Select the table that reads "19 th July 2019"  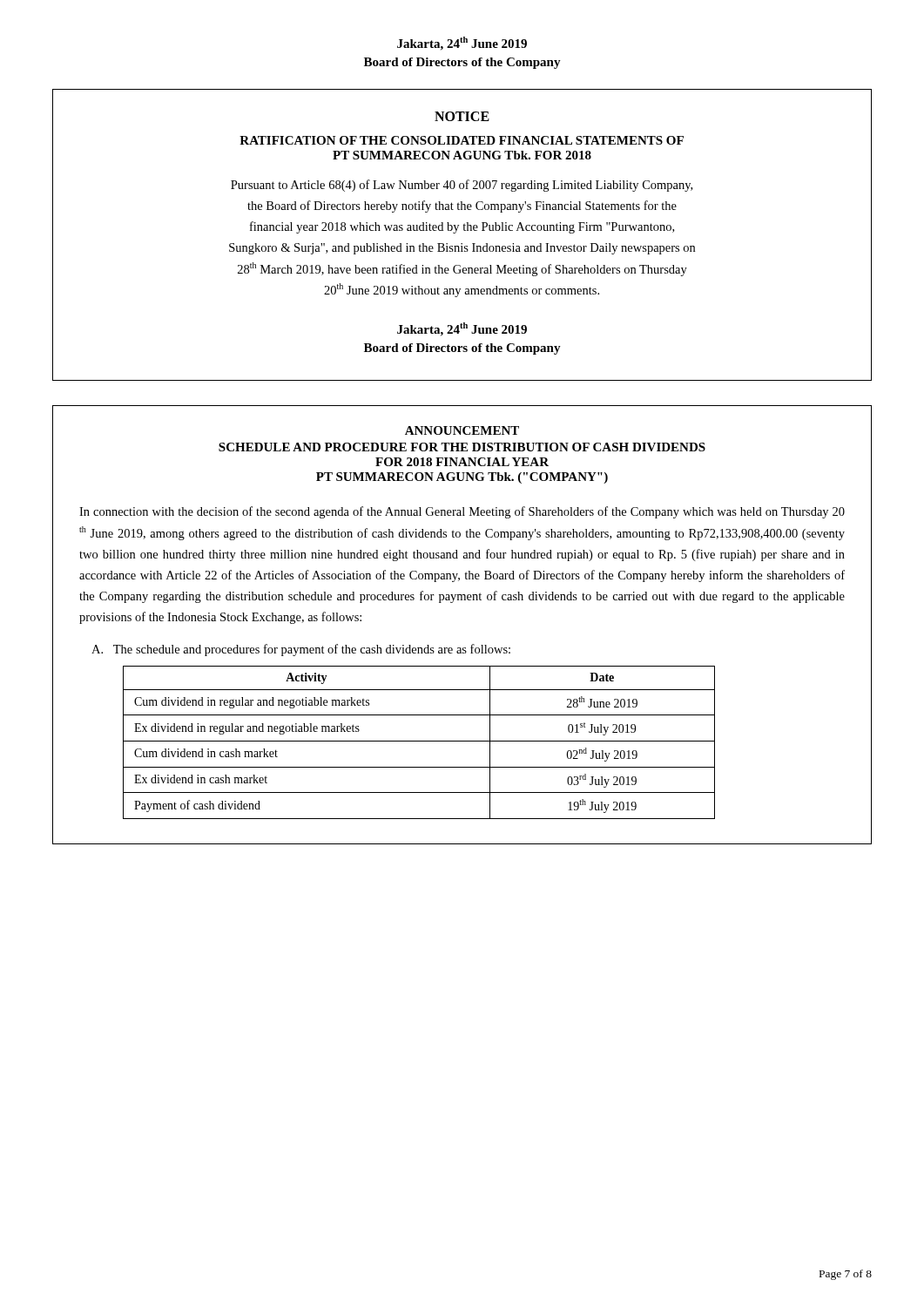(x=484, y=742)
